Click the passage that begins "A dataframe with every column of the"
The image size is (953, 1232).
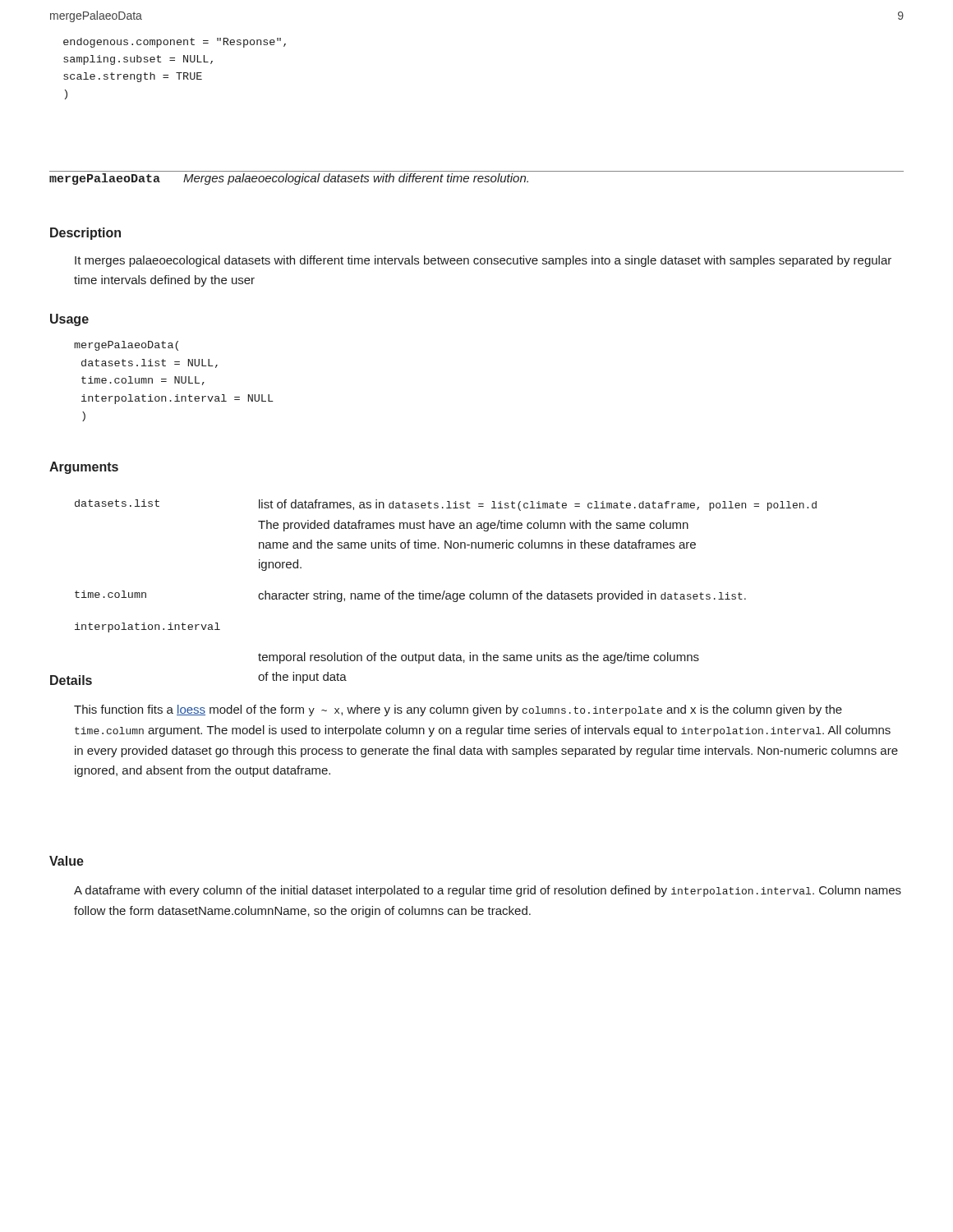point(488,900)
